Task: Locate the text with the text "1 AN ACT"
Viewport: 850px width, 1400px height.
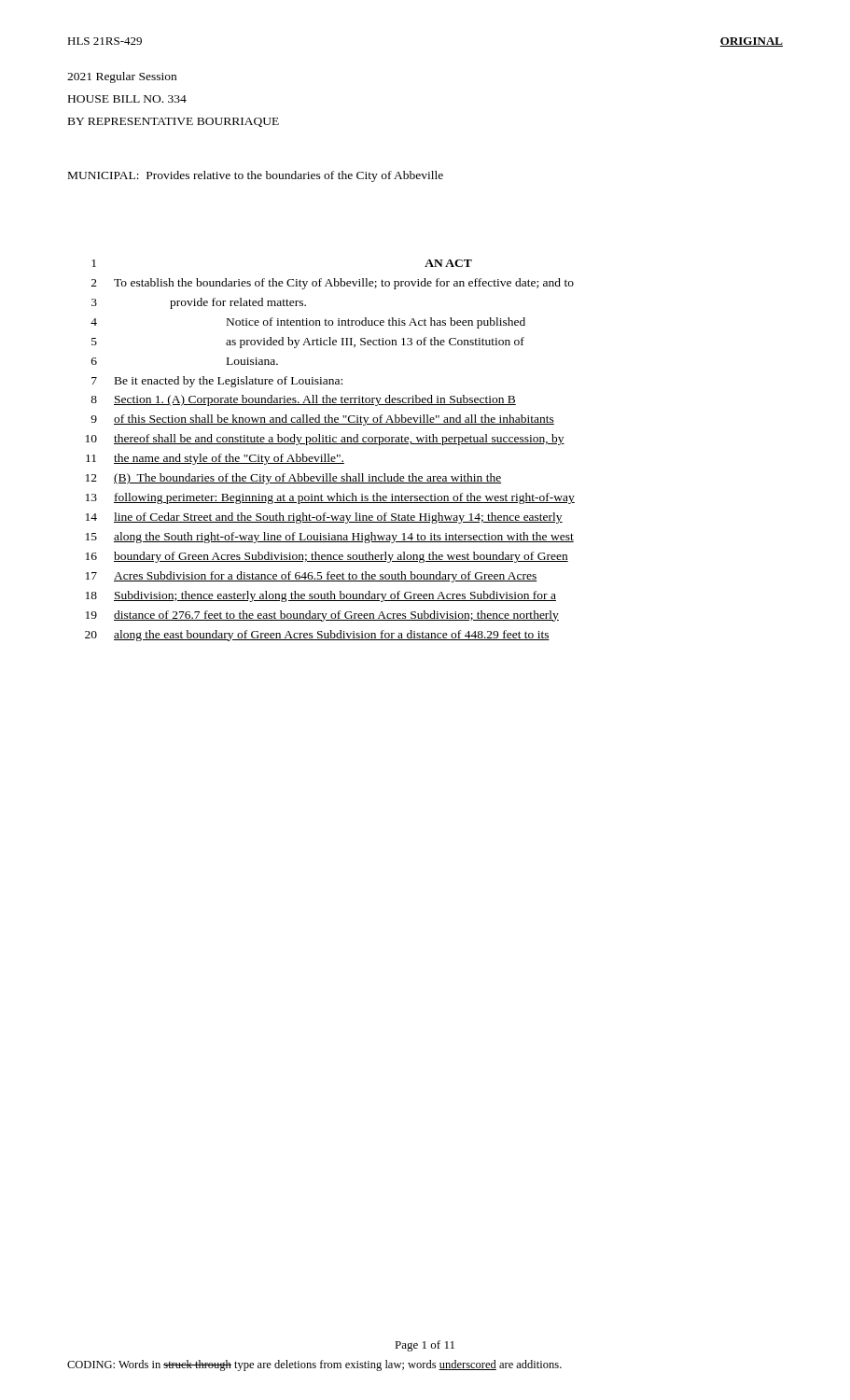Action: (425, 264)
